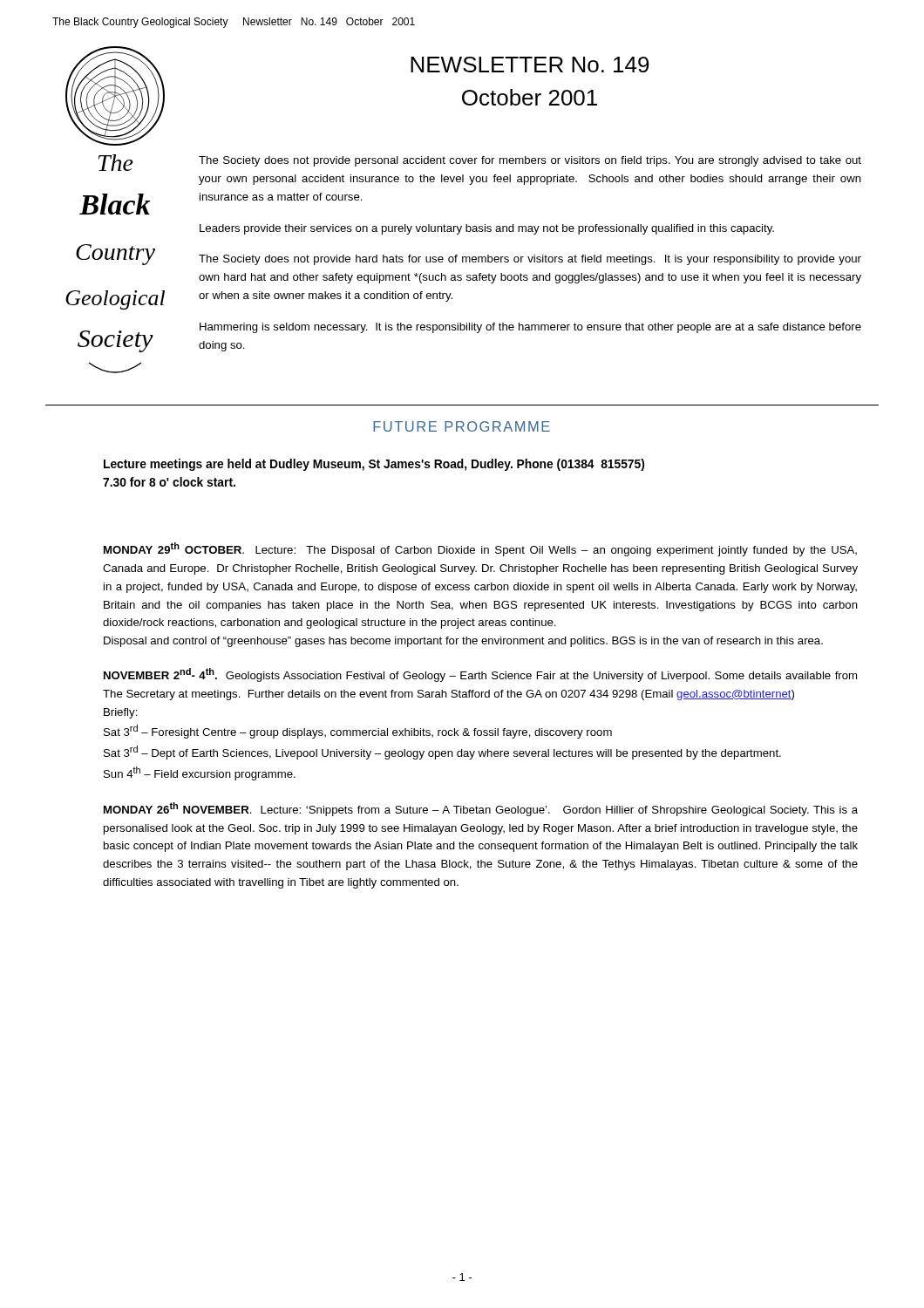
Task: Click on the element starting "Leaders provide their services on a purely voluntary"
Action: click(x=487, y=228)
